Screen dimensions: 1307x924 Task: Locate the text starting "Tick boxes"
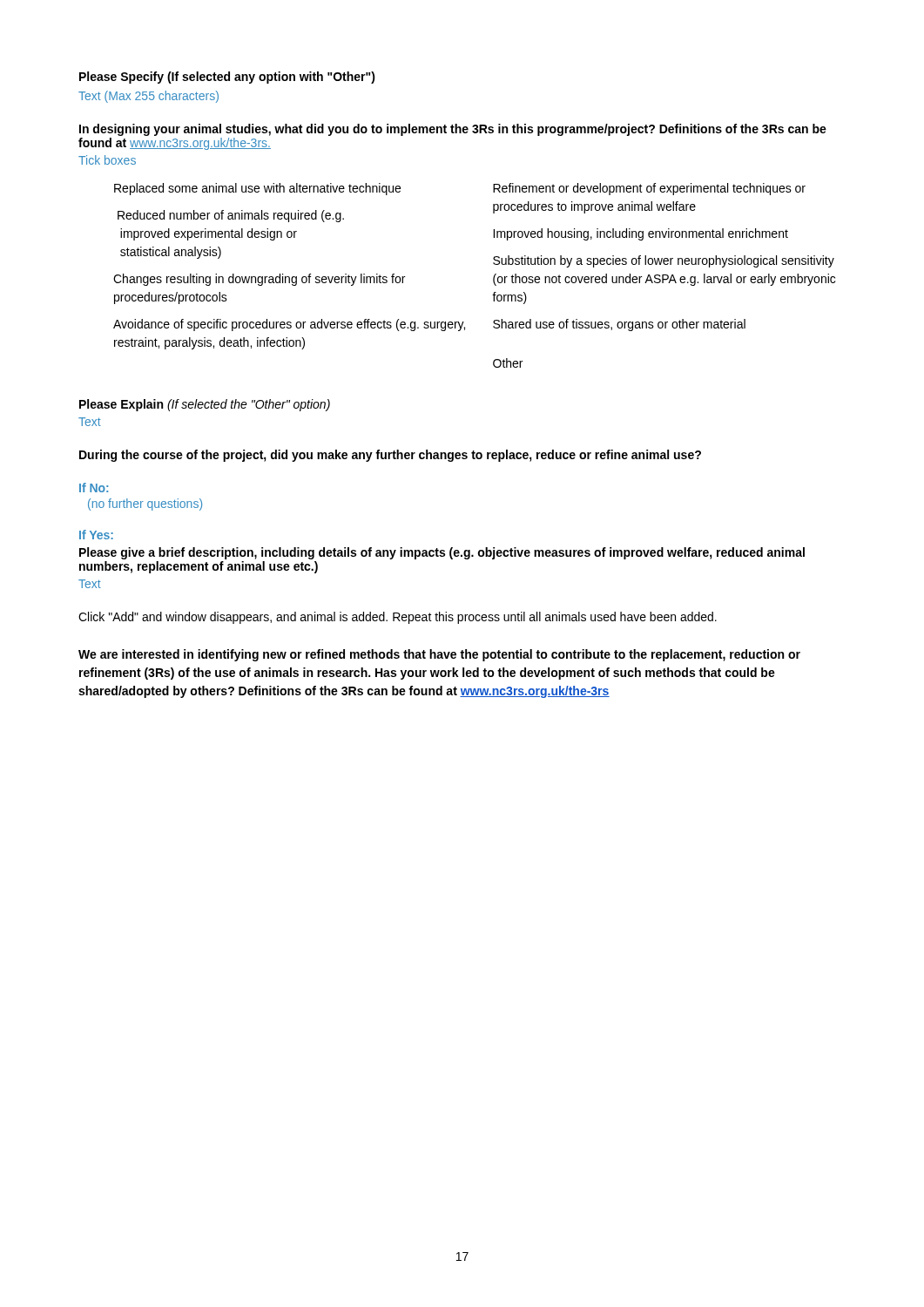point(107,160)
